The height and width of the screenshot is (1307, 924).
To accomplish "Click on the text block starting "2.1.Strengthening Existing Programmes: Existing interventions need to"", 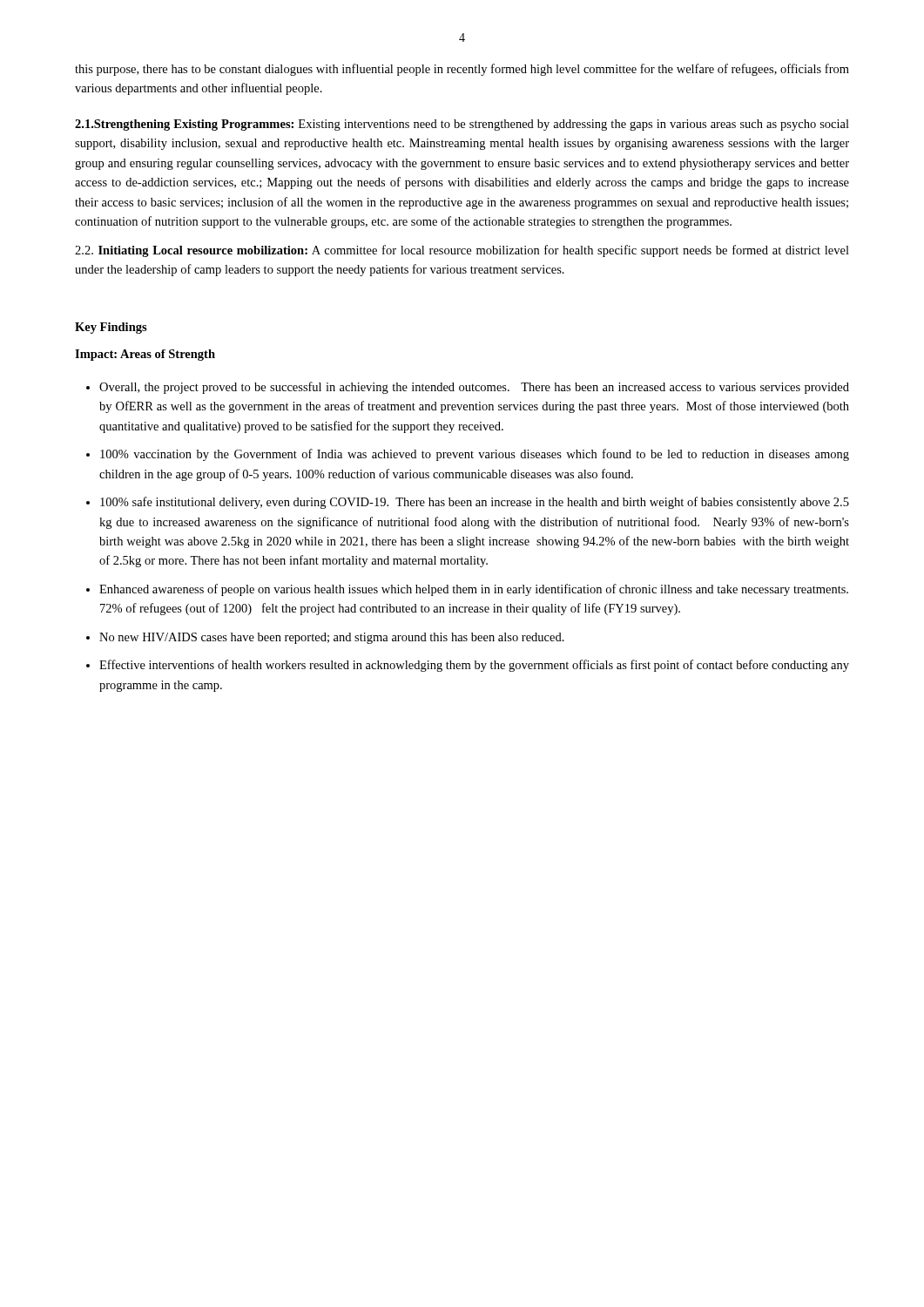I will click(x=462, y=173).
